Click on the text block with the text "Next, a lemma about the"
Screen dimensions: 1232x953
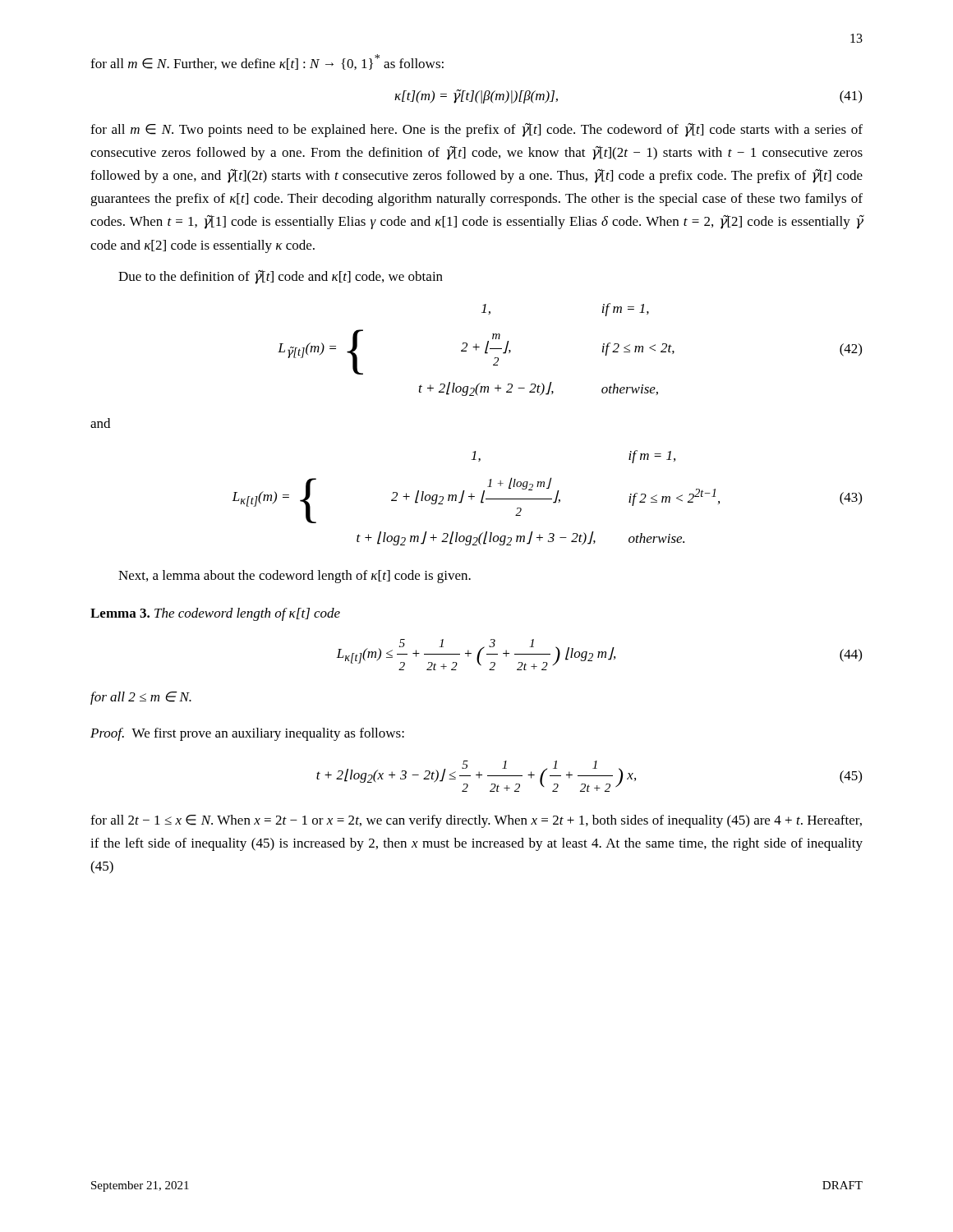click(476, 576)
